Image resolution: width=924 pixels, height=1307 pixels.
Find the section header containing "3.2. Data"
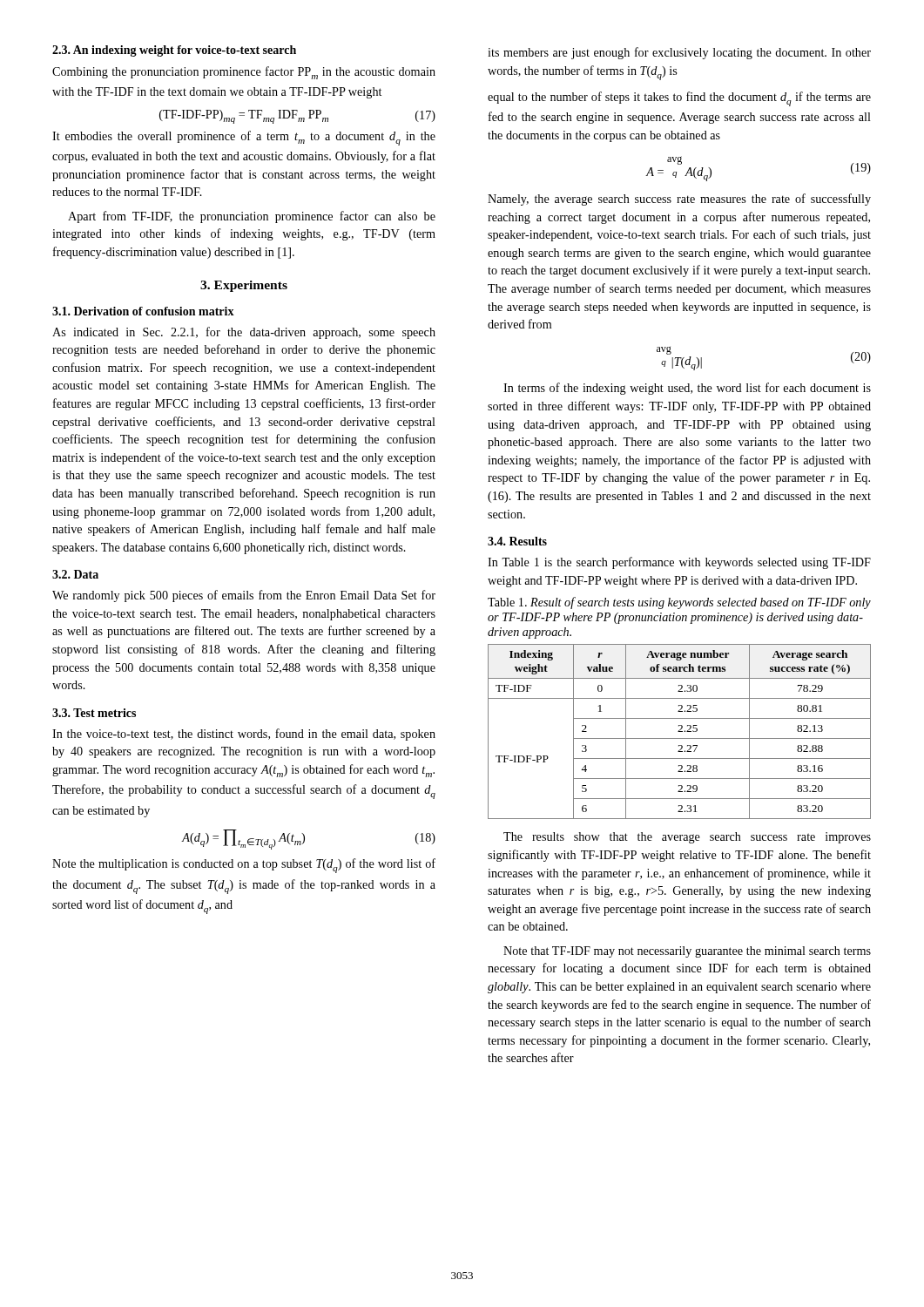[x=75, y=575]
